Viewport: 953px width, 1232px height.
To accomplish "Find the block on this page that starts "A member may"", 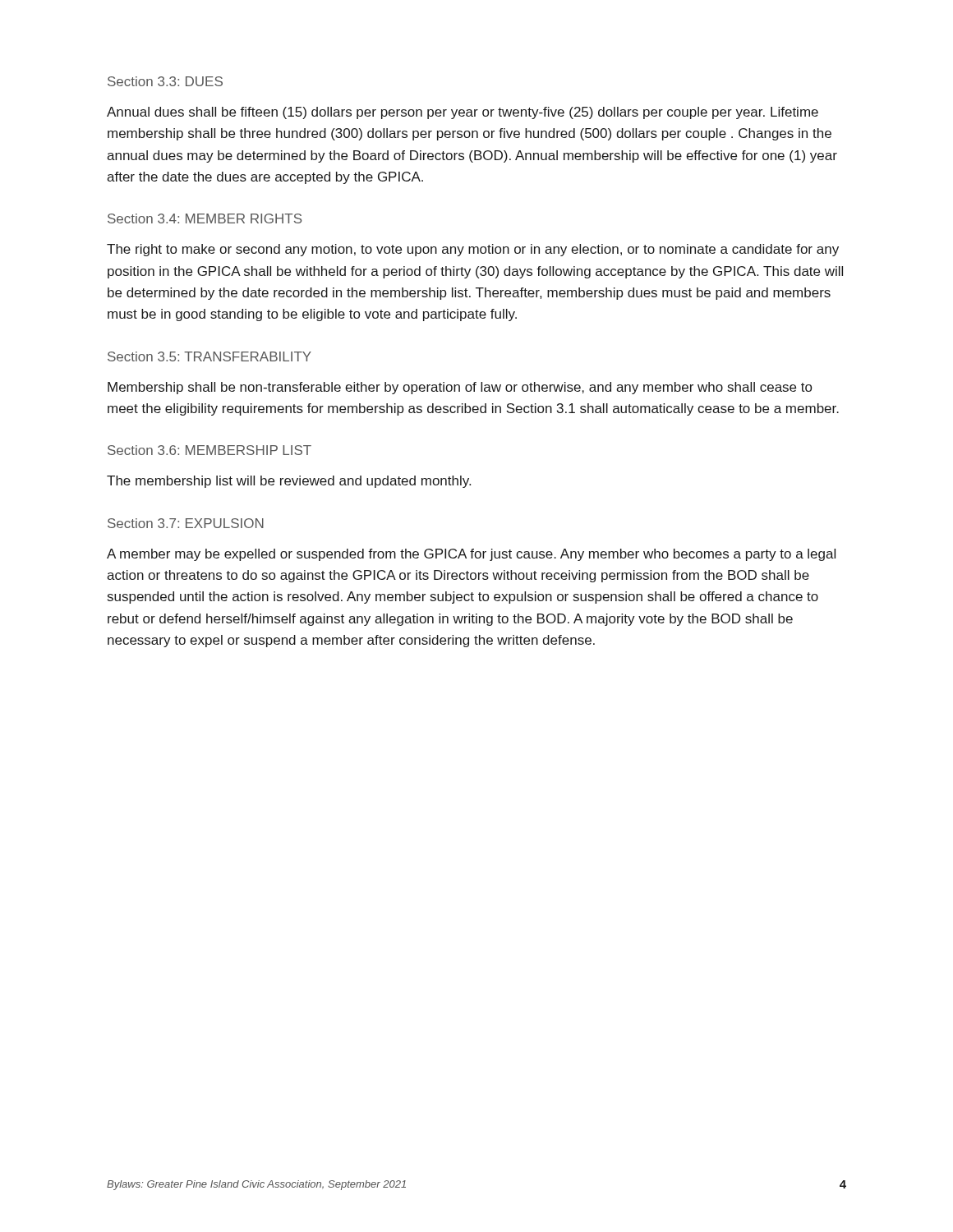I will [x=476, y=598].
